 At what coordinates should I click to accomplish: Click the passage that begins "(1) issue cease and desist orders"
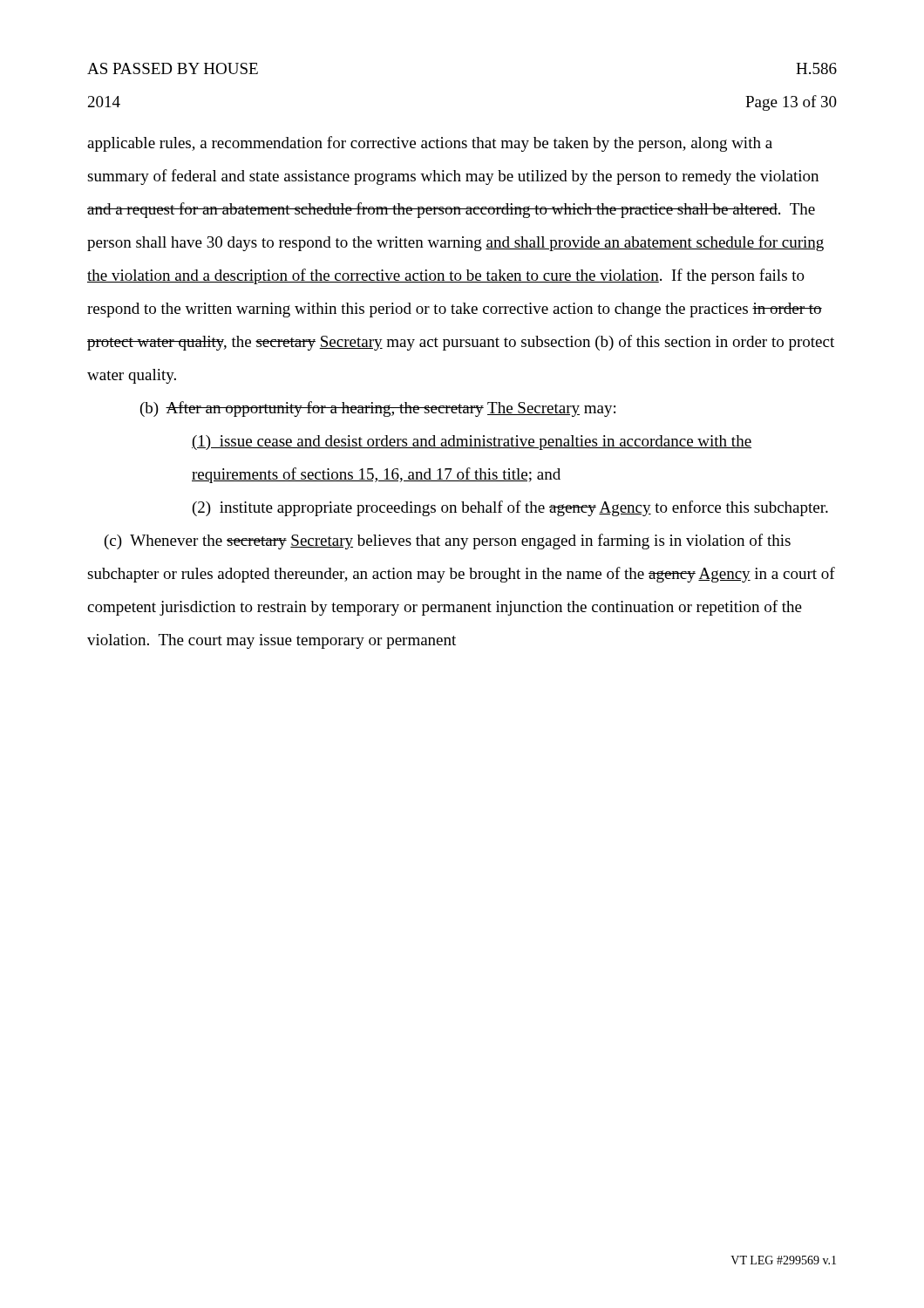point(514,458)
